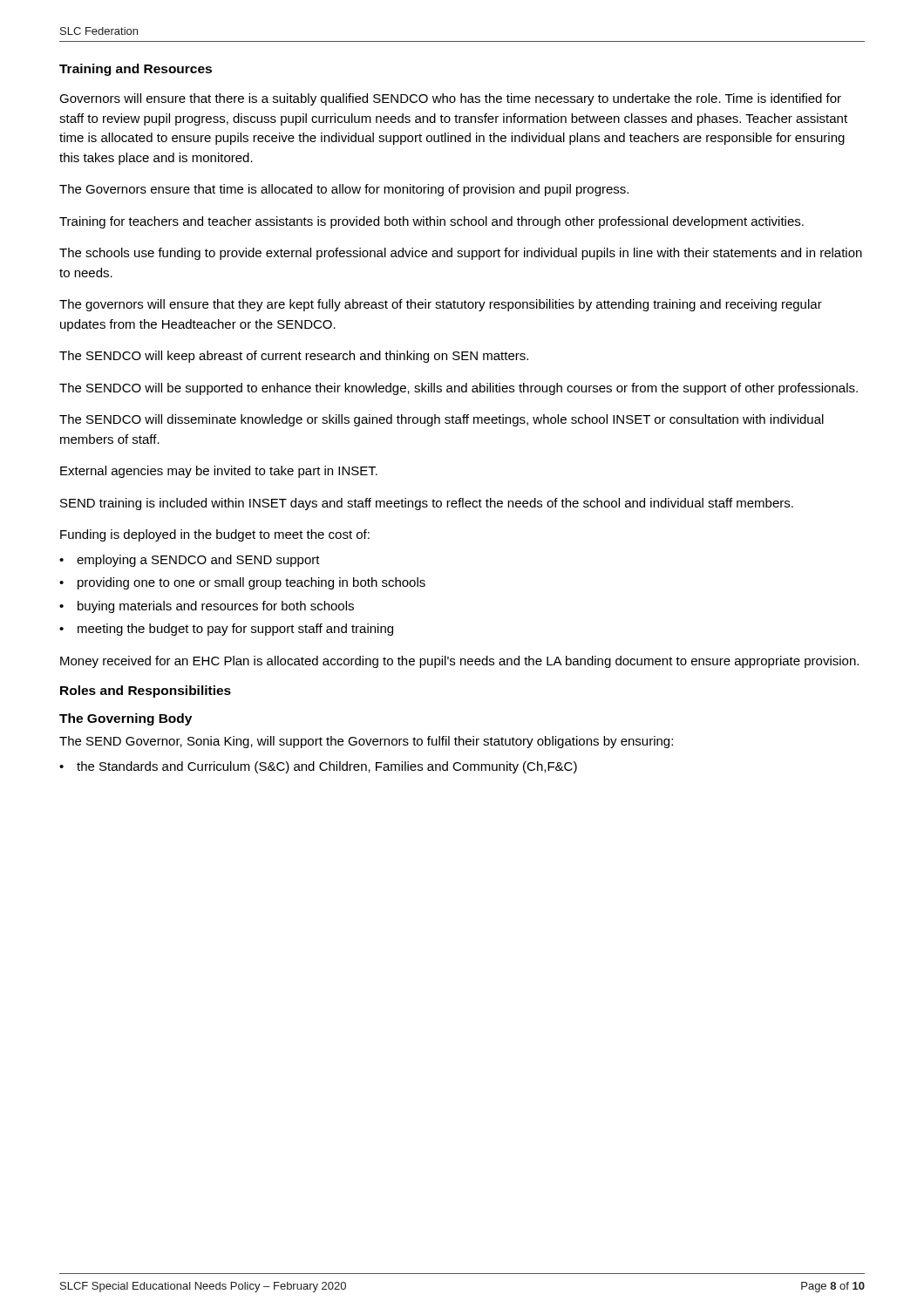The width and height of the screenshot is (924, 1308).
Task: Point to the text block starting "the Standards and Curriculum (S&C) and Children, Families"
Action: click(x=327, y=766)
